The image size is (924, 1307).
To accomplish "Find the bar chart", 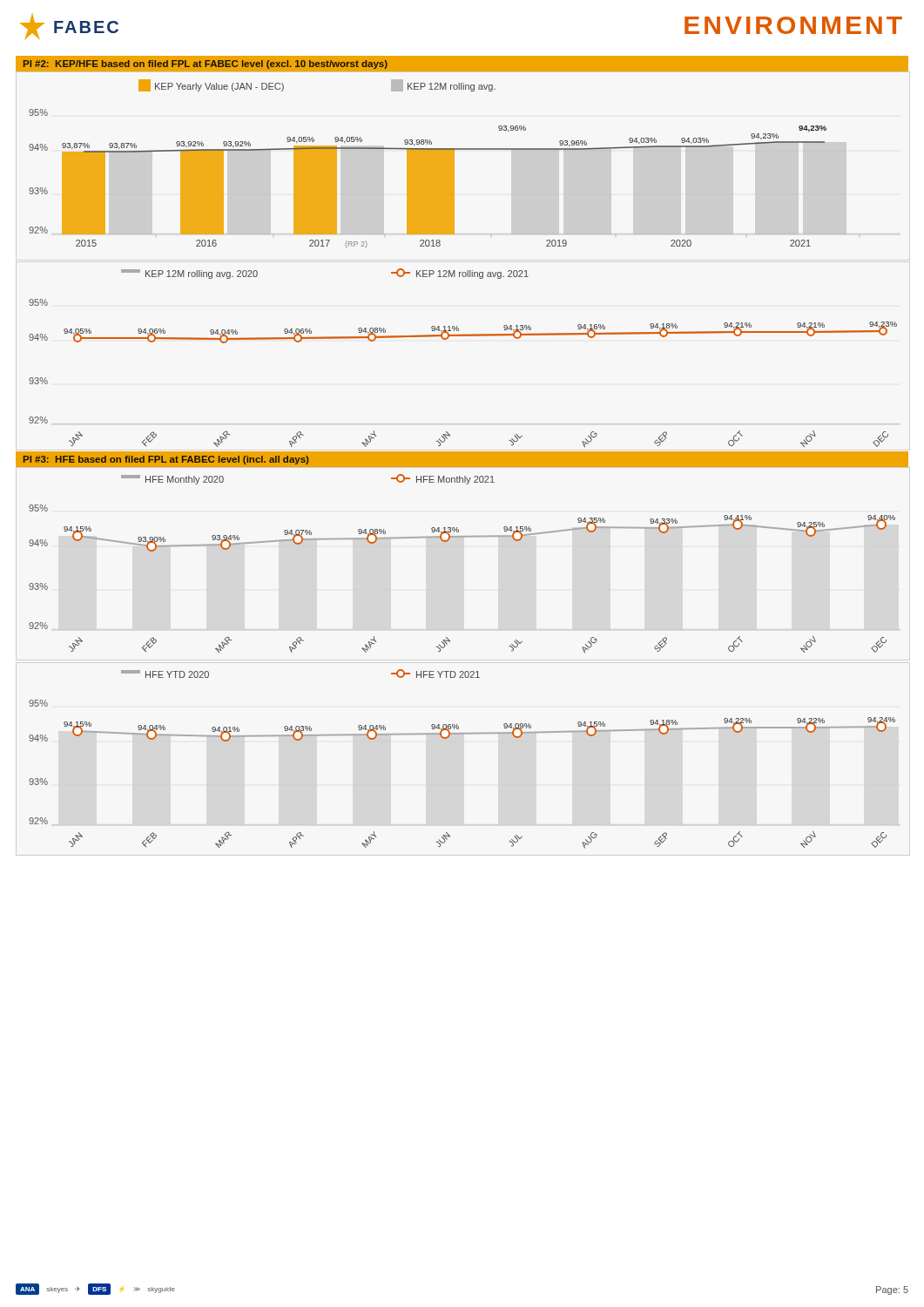I will point(462,165).
